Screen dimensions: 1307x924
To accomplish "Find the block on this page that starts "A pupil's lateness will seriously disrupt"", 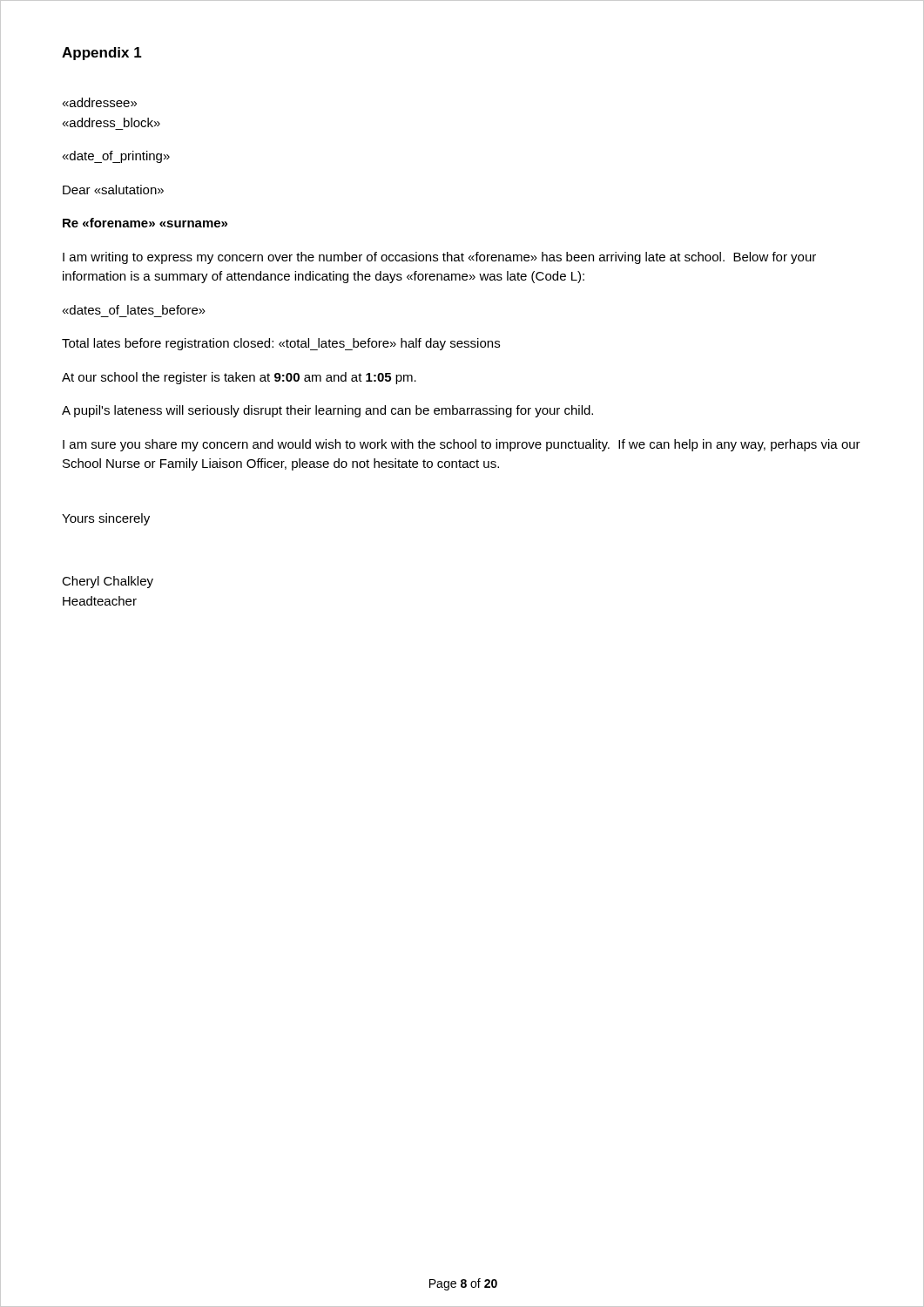I will (328, 410).
